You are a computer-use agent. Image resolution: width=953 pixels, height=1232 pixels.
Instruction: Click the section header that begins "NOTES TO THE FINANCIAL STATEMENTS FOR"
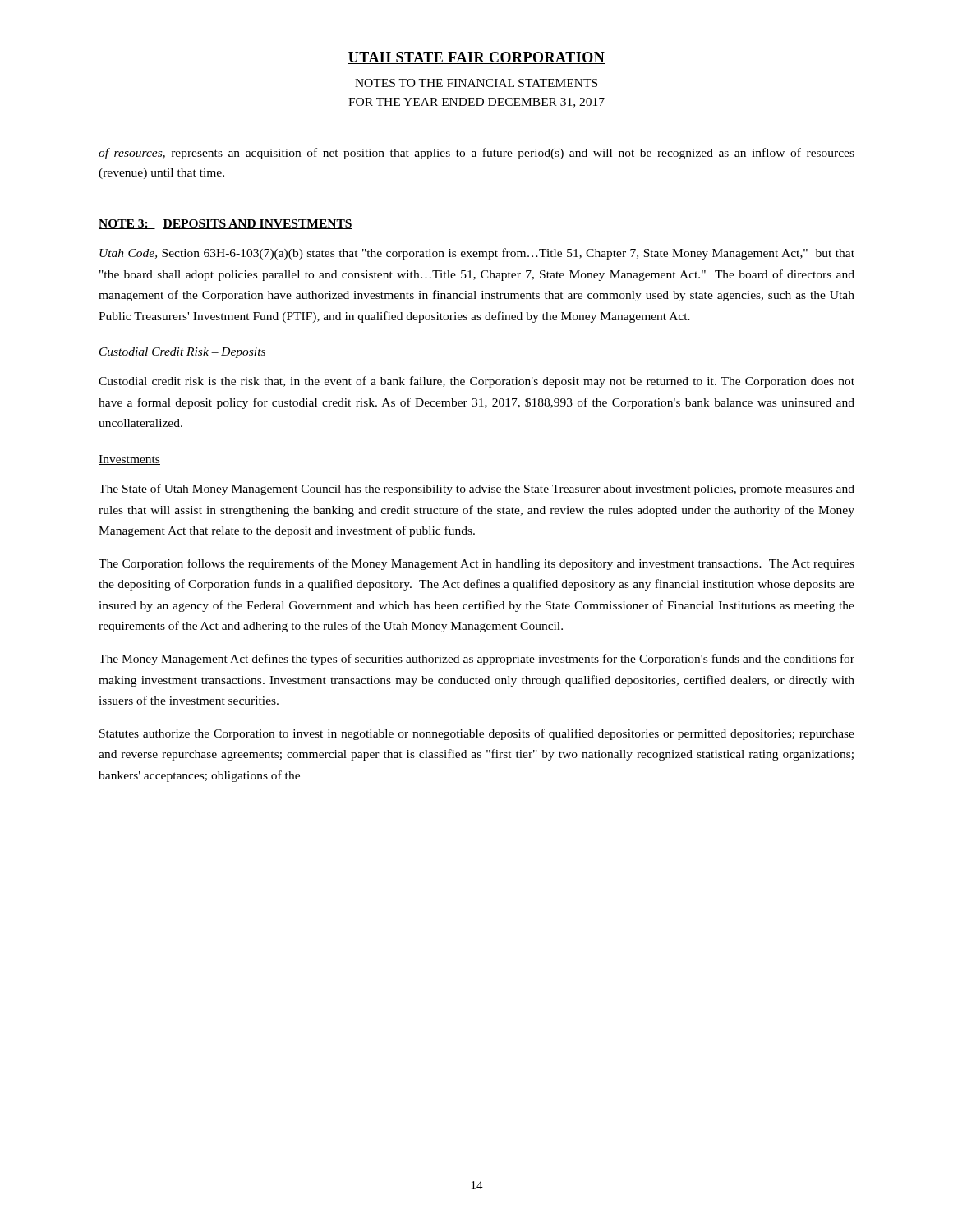click(x=476, y=92)
